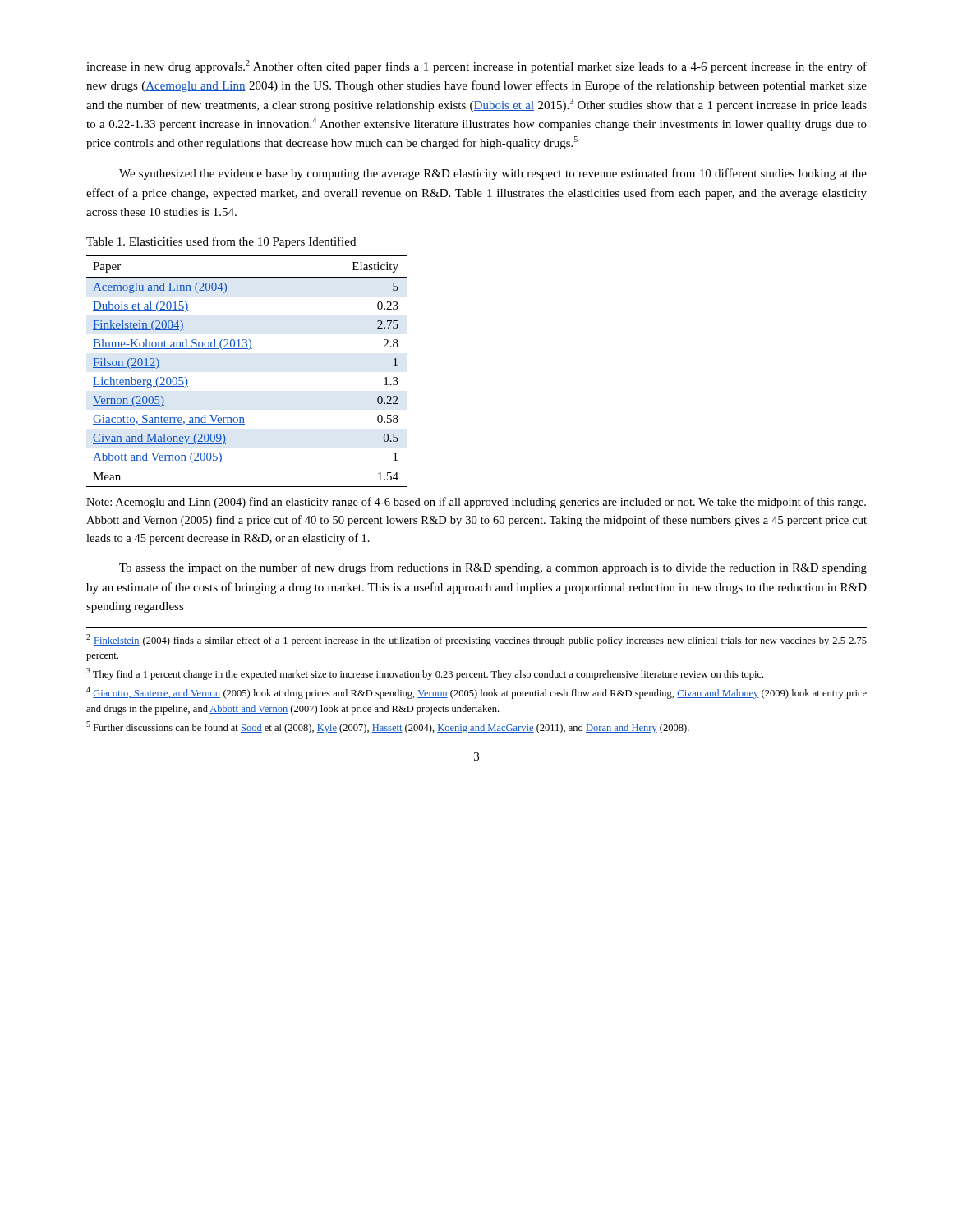The width and height of the screenshot is (953, 1232).
Task: Click on the footnote with the text "5 Further discussions can"
Action: [476, 727]
